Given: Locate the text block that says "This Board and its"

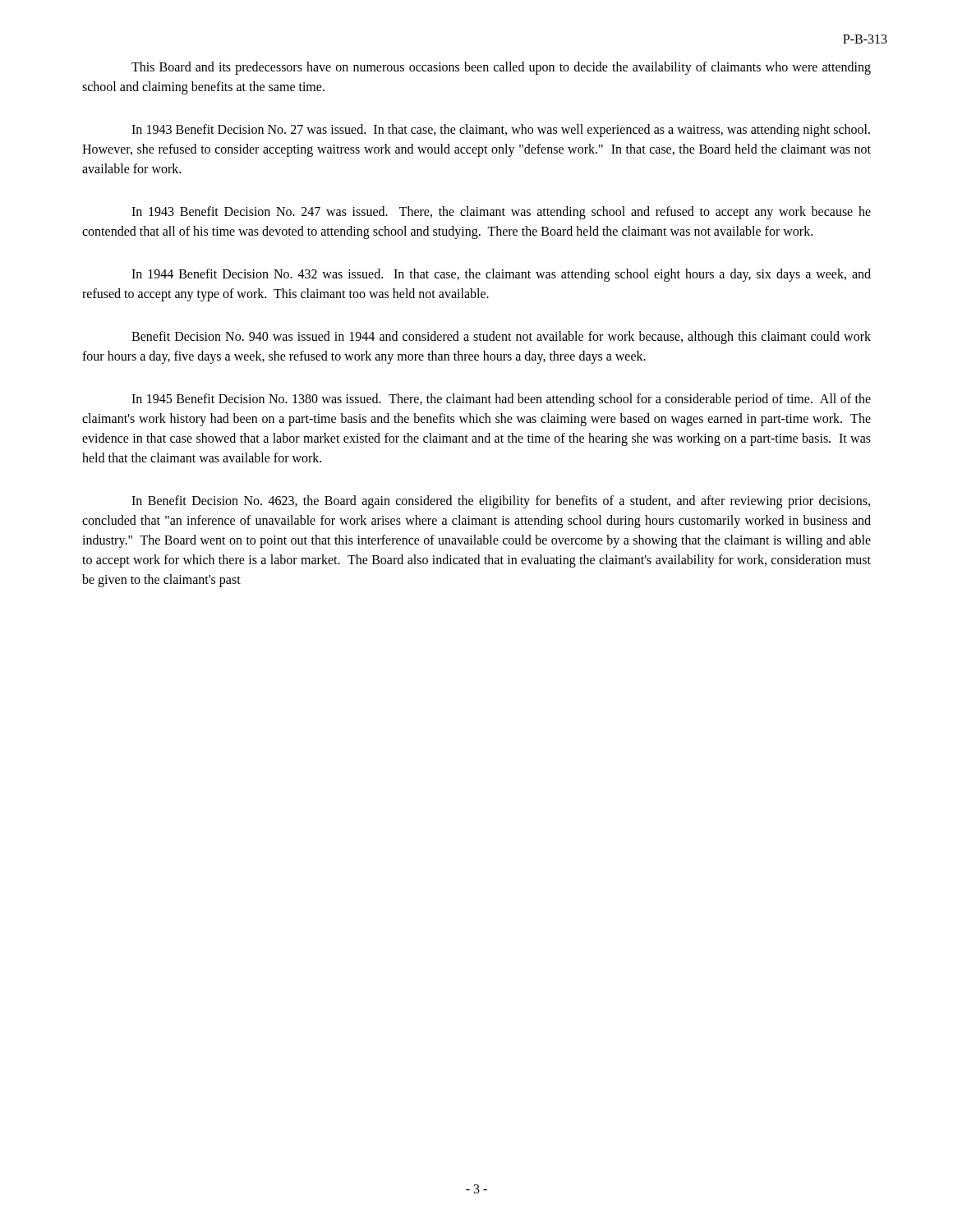Looking at the screenshot, I should point(476,77).
